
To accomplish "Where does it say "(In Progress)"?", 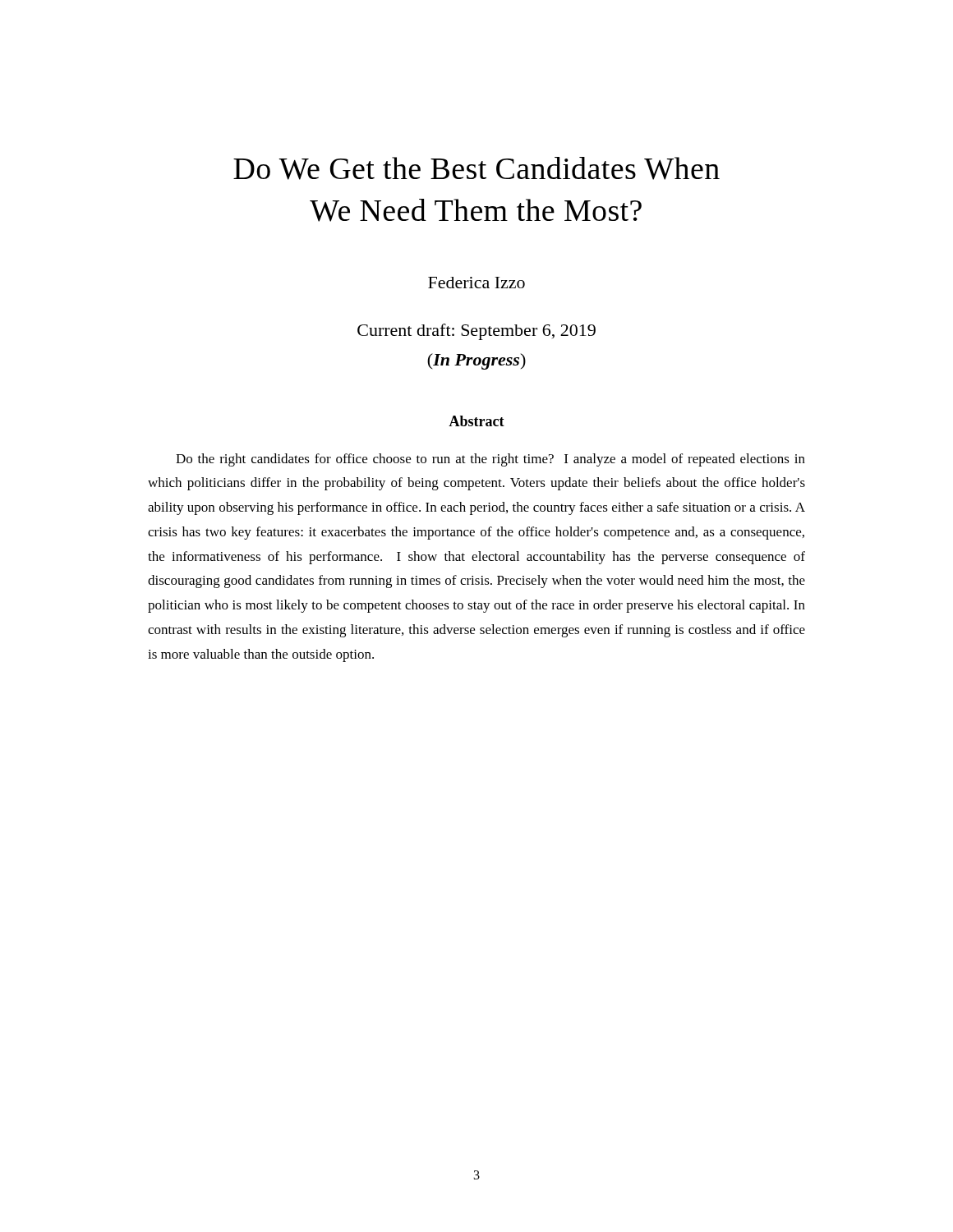I will tap(476, 359).
